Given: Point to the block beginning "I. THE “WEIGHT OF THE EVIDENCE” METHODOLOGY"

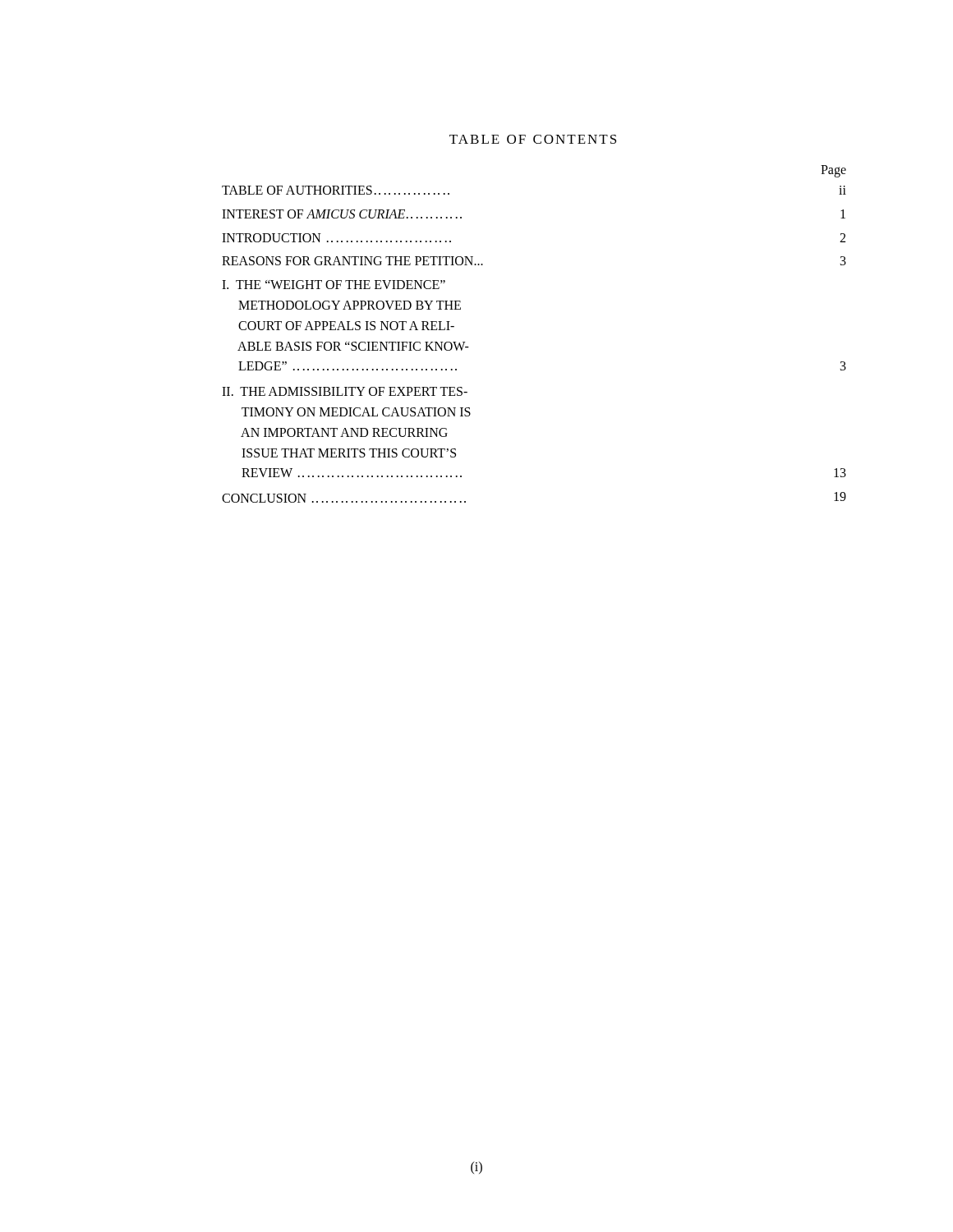Looking at the screenshot, I should click(334, 285).
